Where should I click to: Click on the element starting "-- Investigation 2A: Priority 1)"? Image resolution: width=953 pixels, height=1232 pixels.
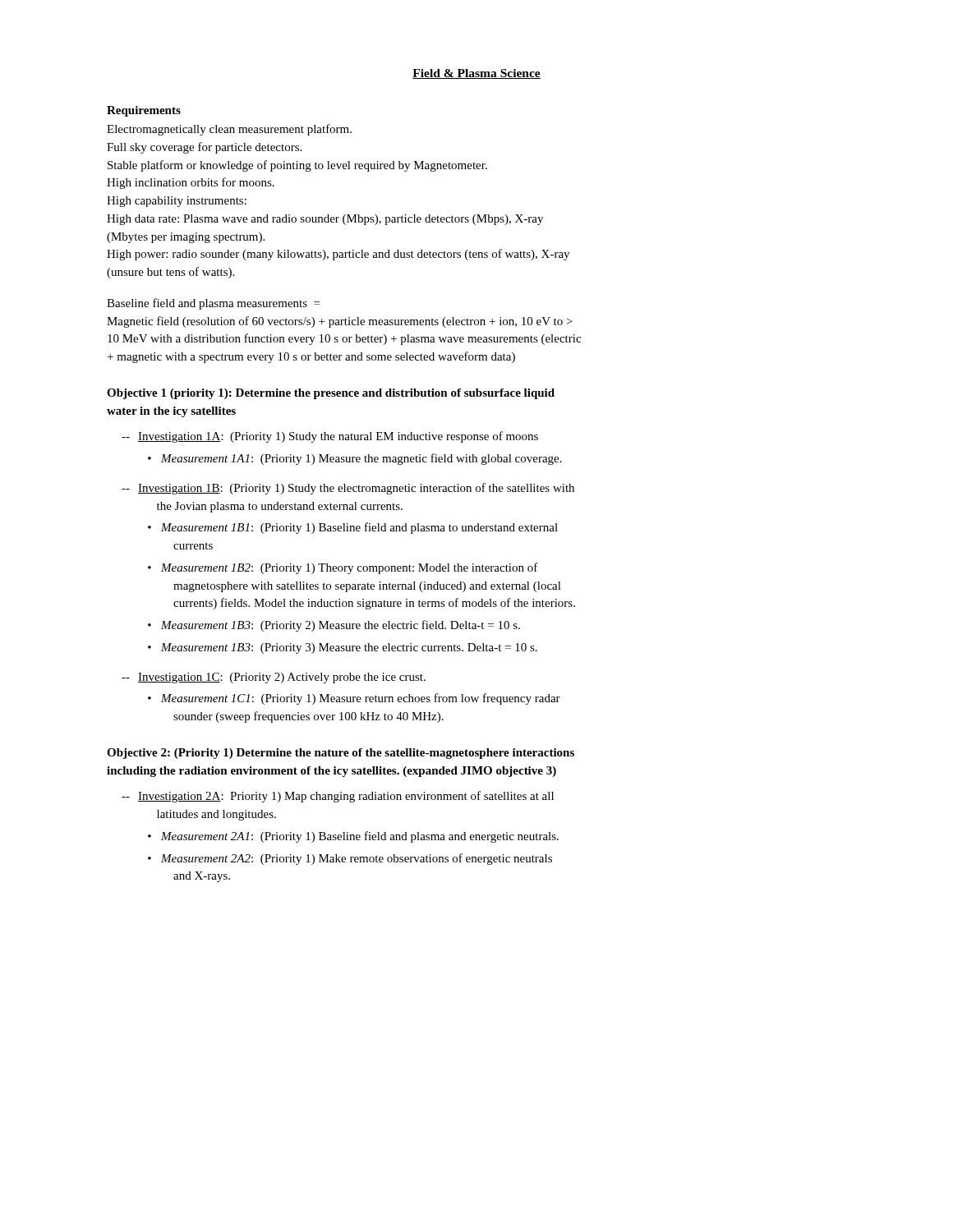(x=476, y=837)
